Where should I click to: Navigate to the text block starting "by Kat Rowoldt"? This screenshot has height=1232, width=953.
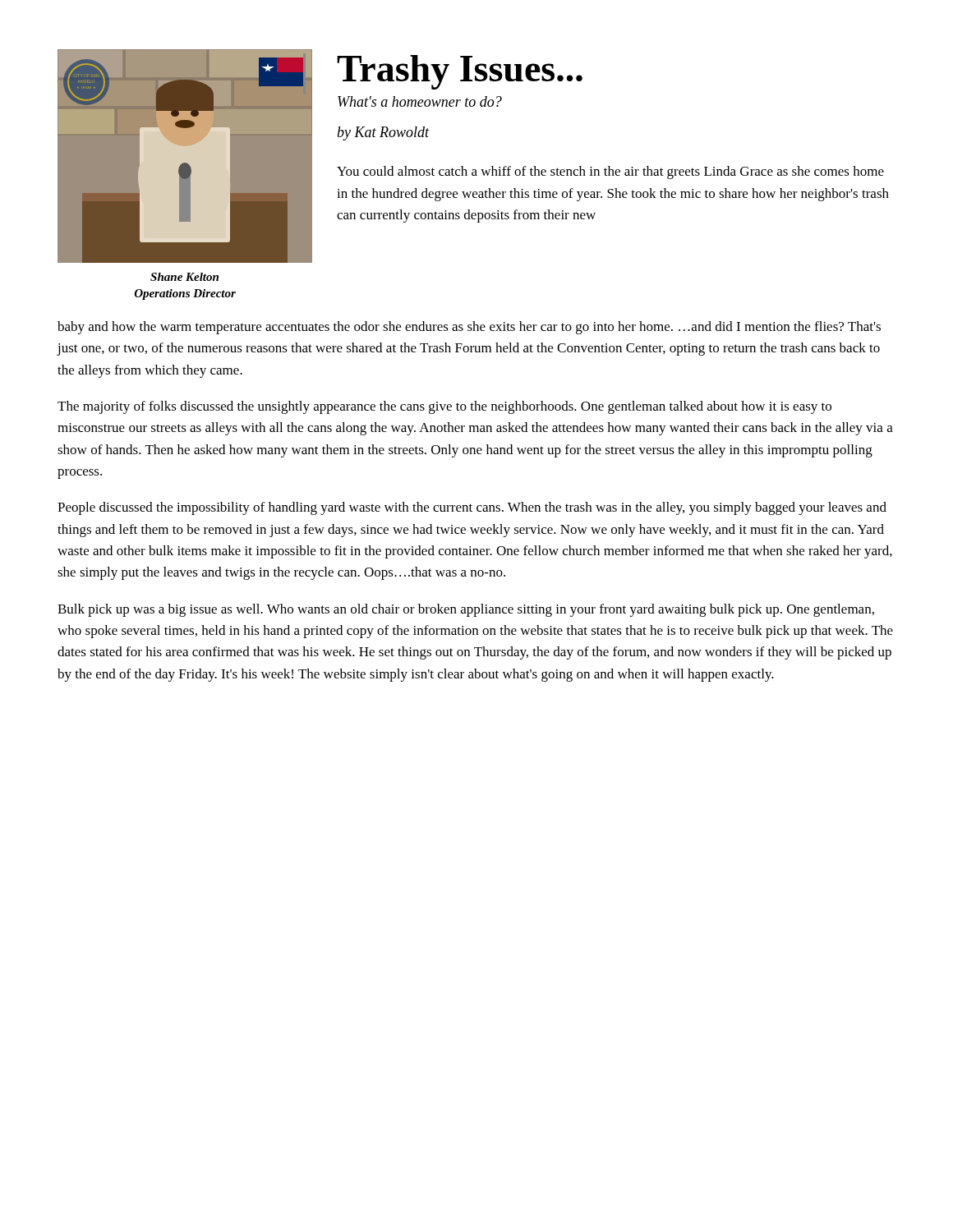tap(383, 133)
